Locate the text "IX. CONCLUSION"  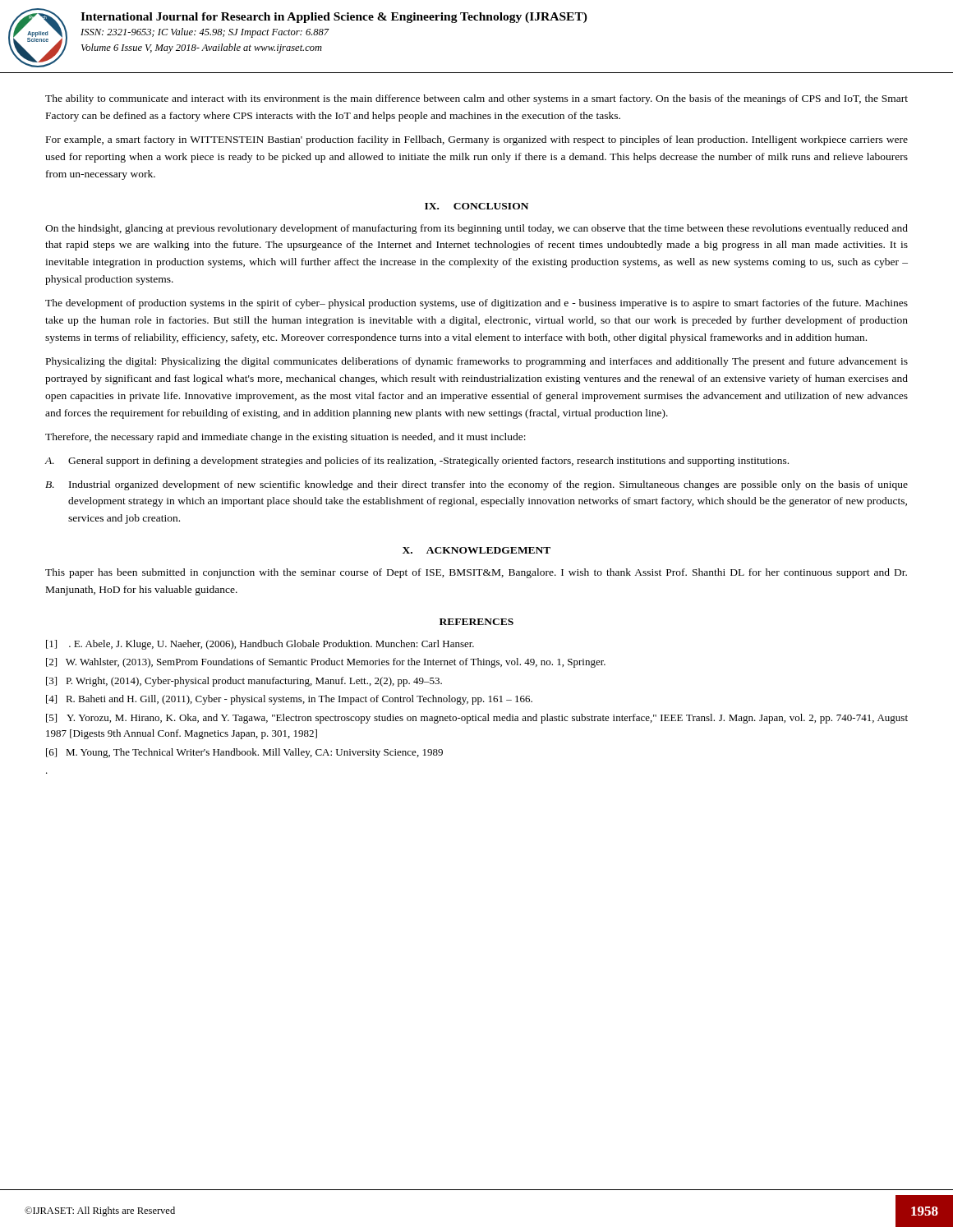click(x=476, y=205)
